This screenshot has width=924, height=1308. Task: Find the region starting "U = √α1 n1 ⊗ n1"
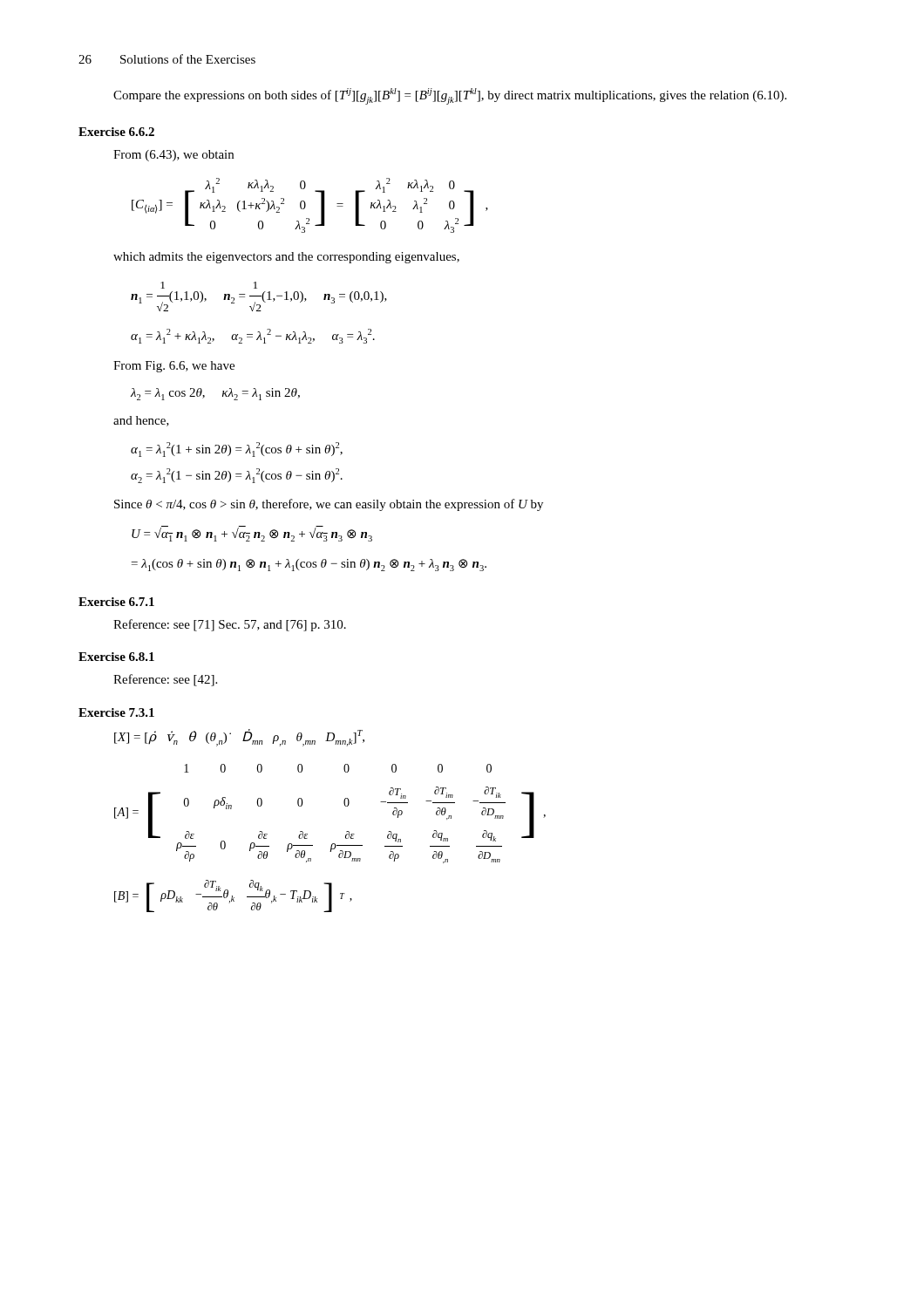point(252,534)
